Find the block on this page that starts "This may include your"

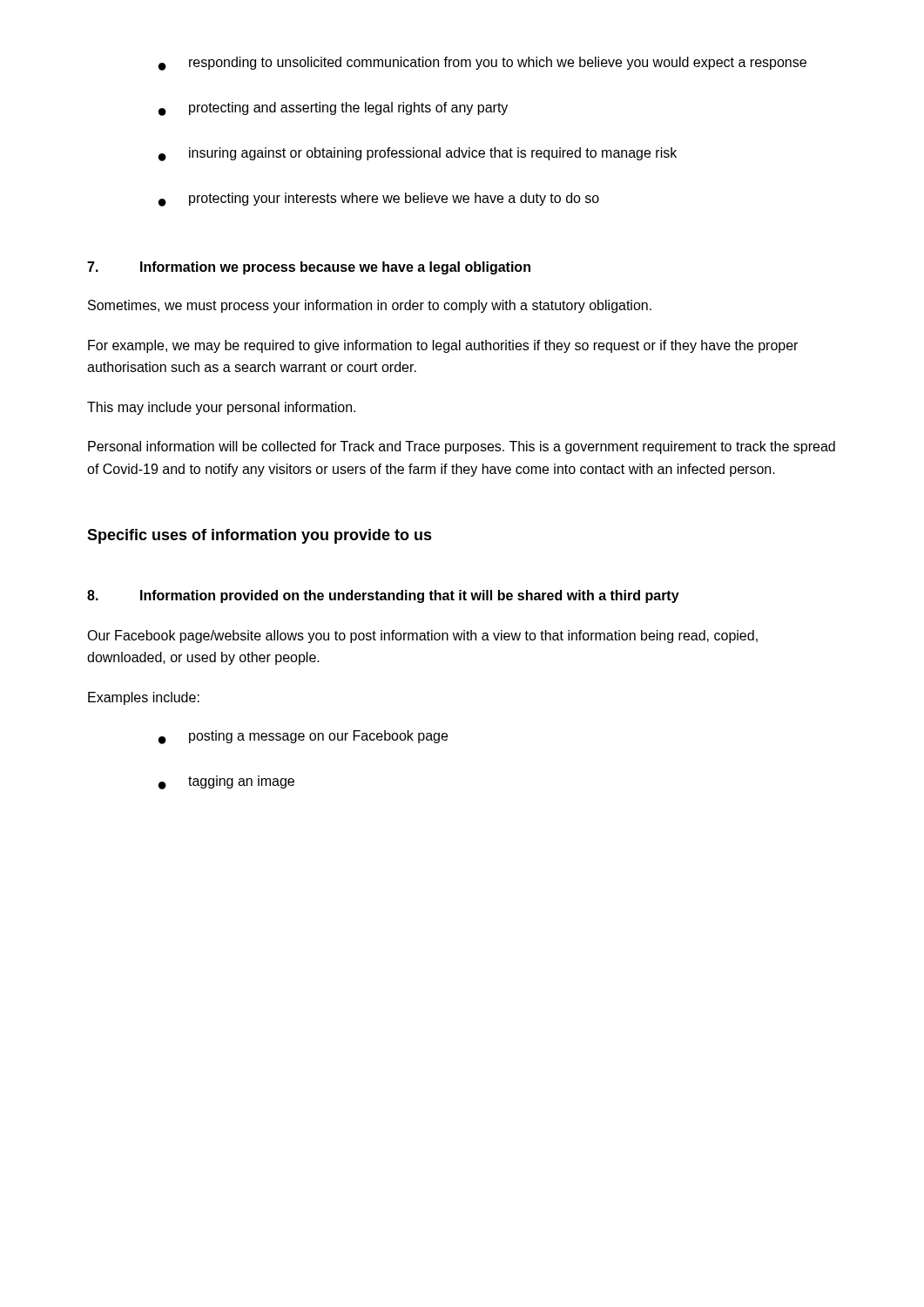(222, 407)
